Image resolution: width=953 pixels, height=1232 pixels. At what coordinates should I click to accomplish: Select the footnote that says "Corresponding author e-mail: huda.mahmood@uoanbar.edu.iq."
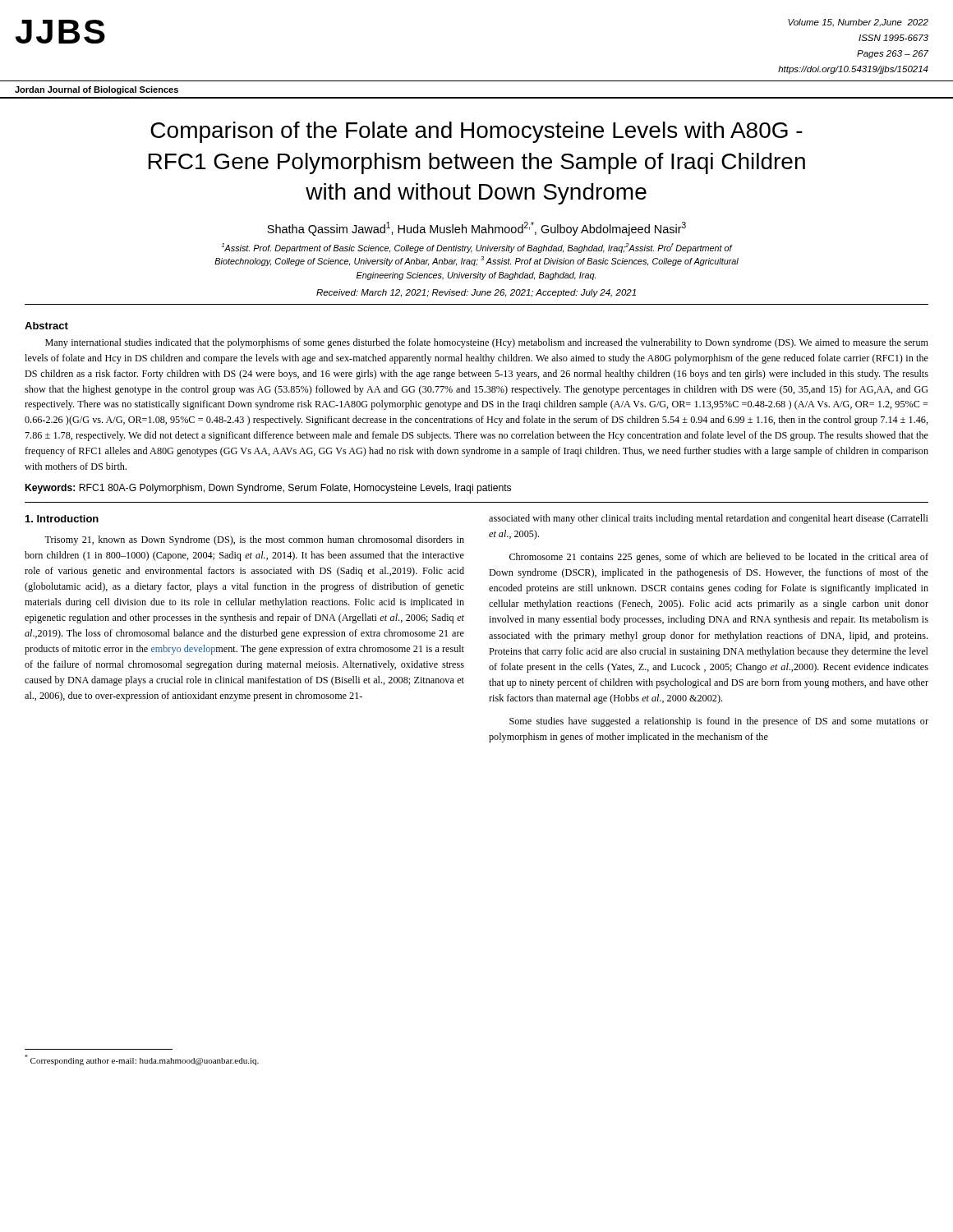click(x=142, y=1059)
